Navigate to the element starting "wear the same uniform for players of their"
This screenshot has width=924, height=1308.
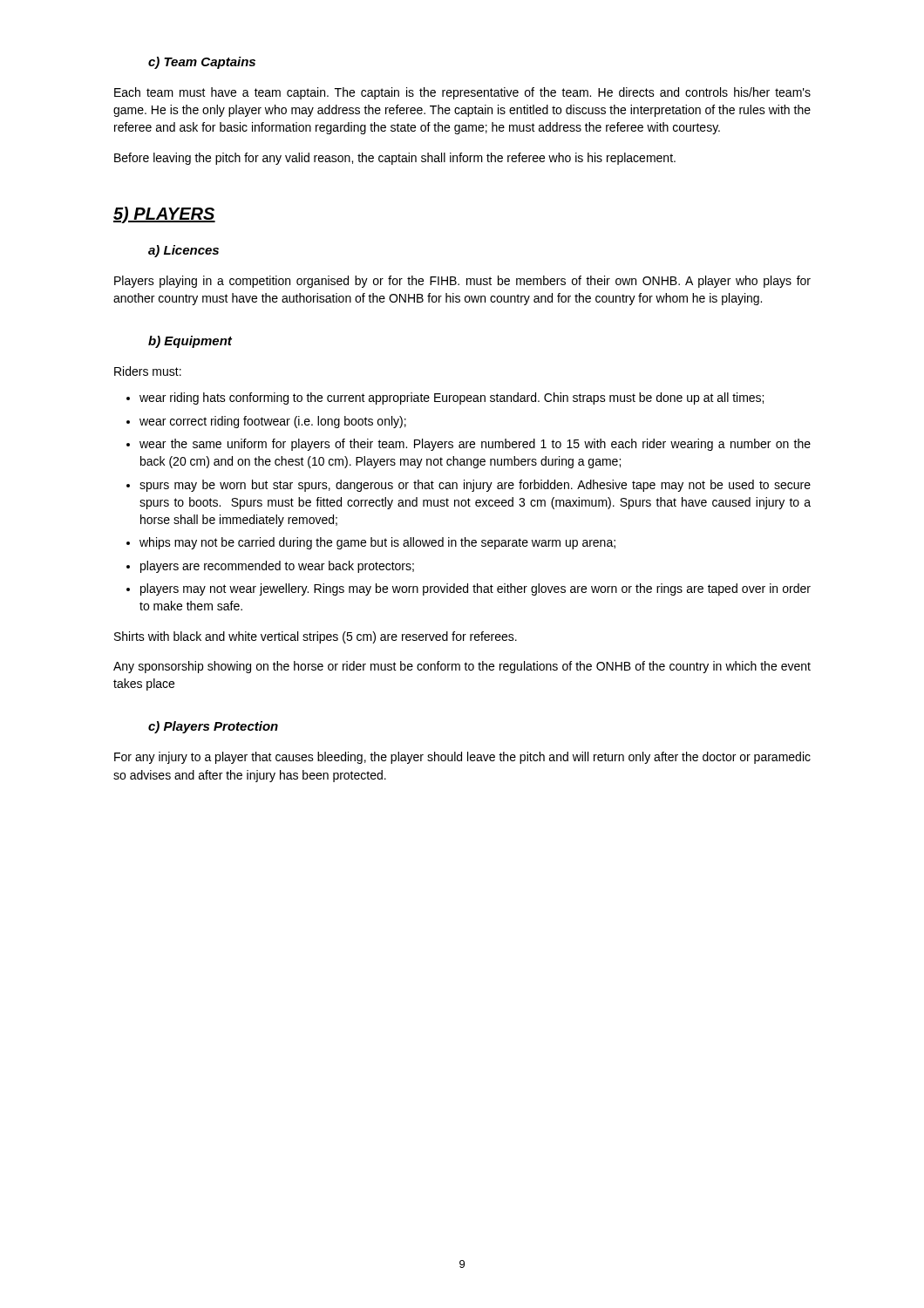(475, 453)
